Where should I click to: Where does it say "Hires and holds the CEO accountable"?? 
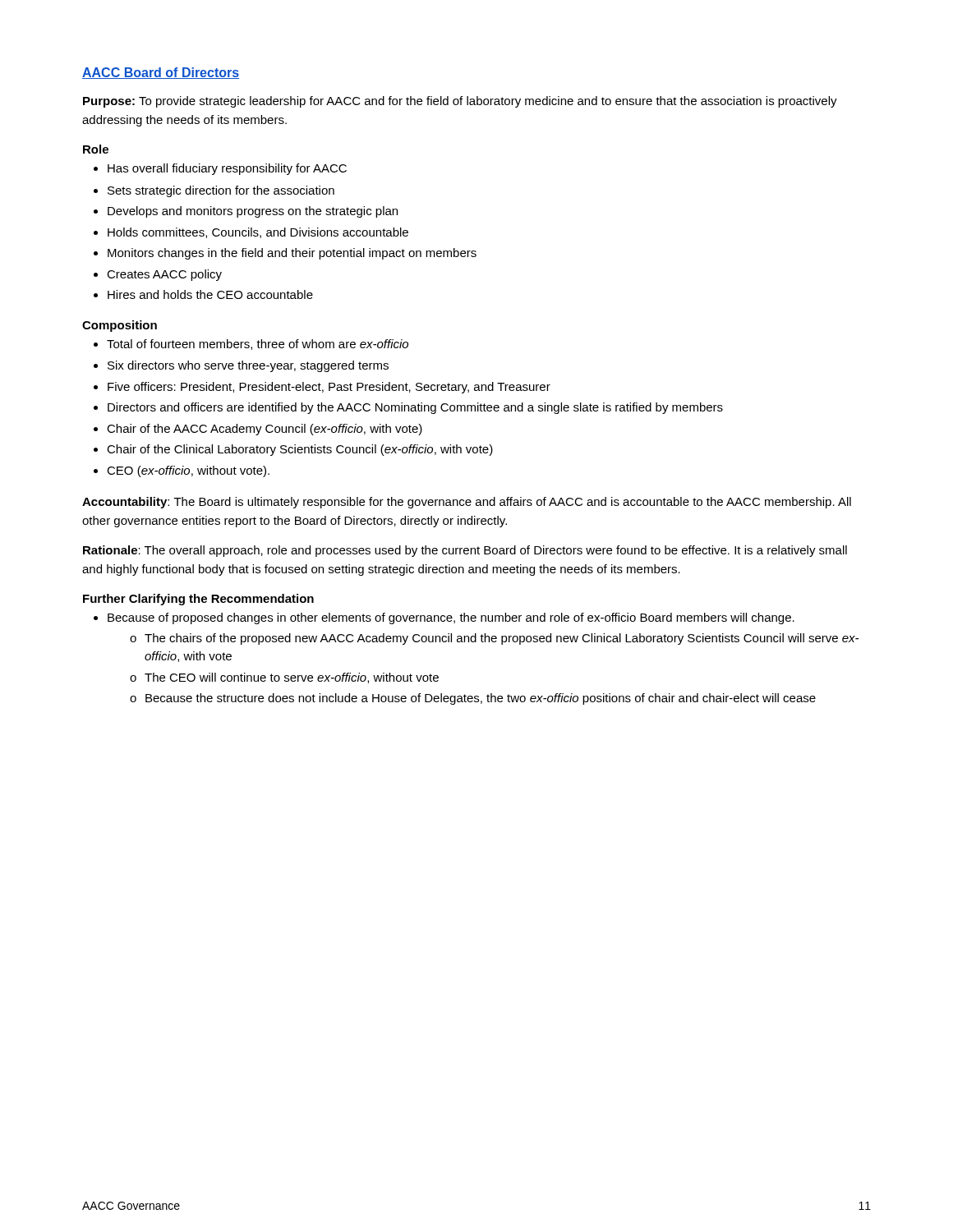click(203, 294)
